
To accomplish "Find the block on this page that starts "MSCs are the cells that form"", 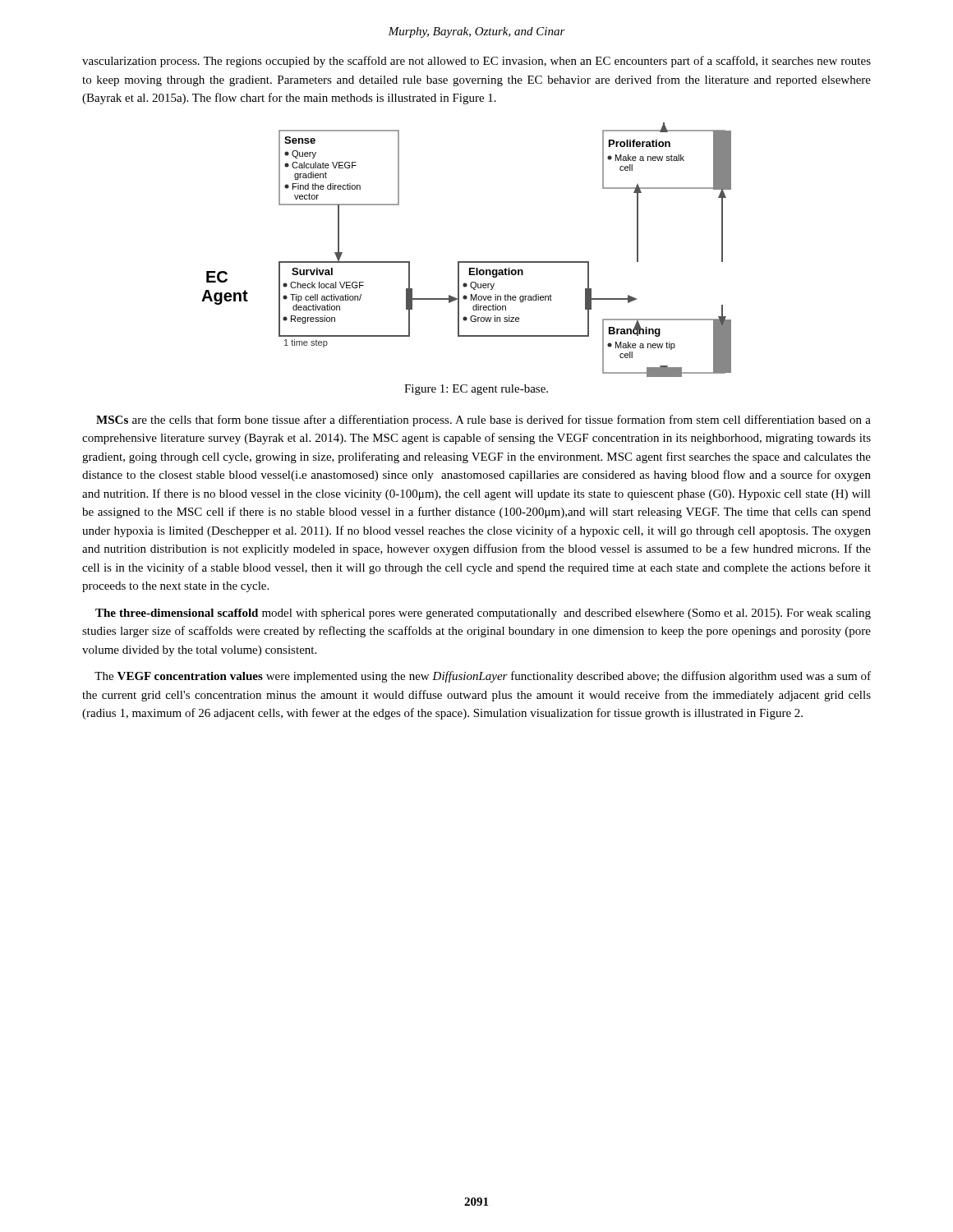I will (476, 502).
